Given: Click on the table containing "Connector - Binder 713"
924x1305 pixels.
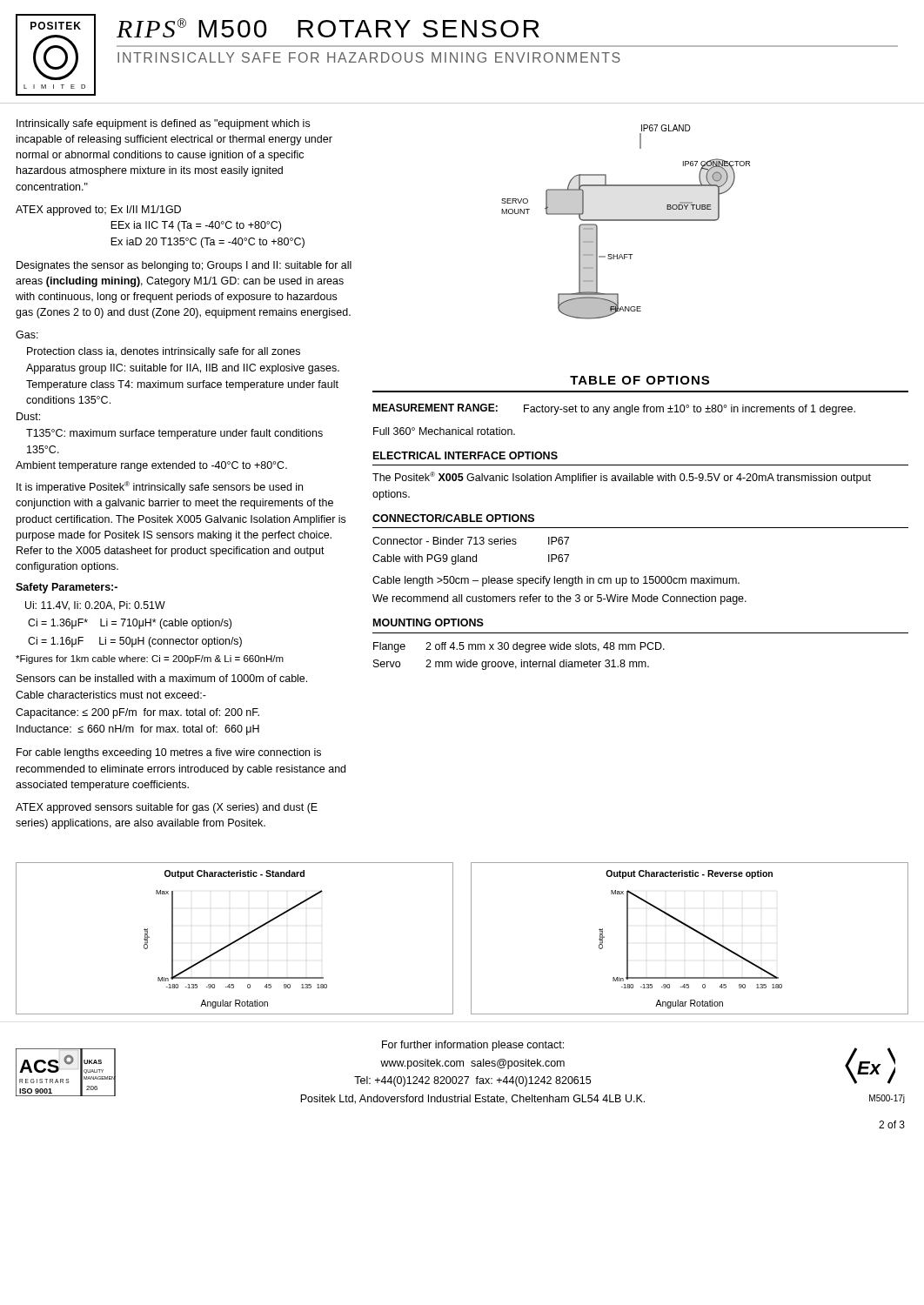Looking at the screenshot, I should point(640,537).
